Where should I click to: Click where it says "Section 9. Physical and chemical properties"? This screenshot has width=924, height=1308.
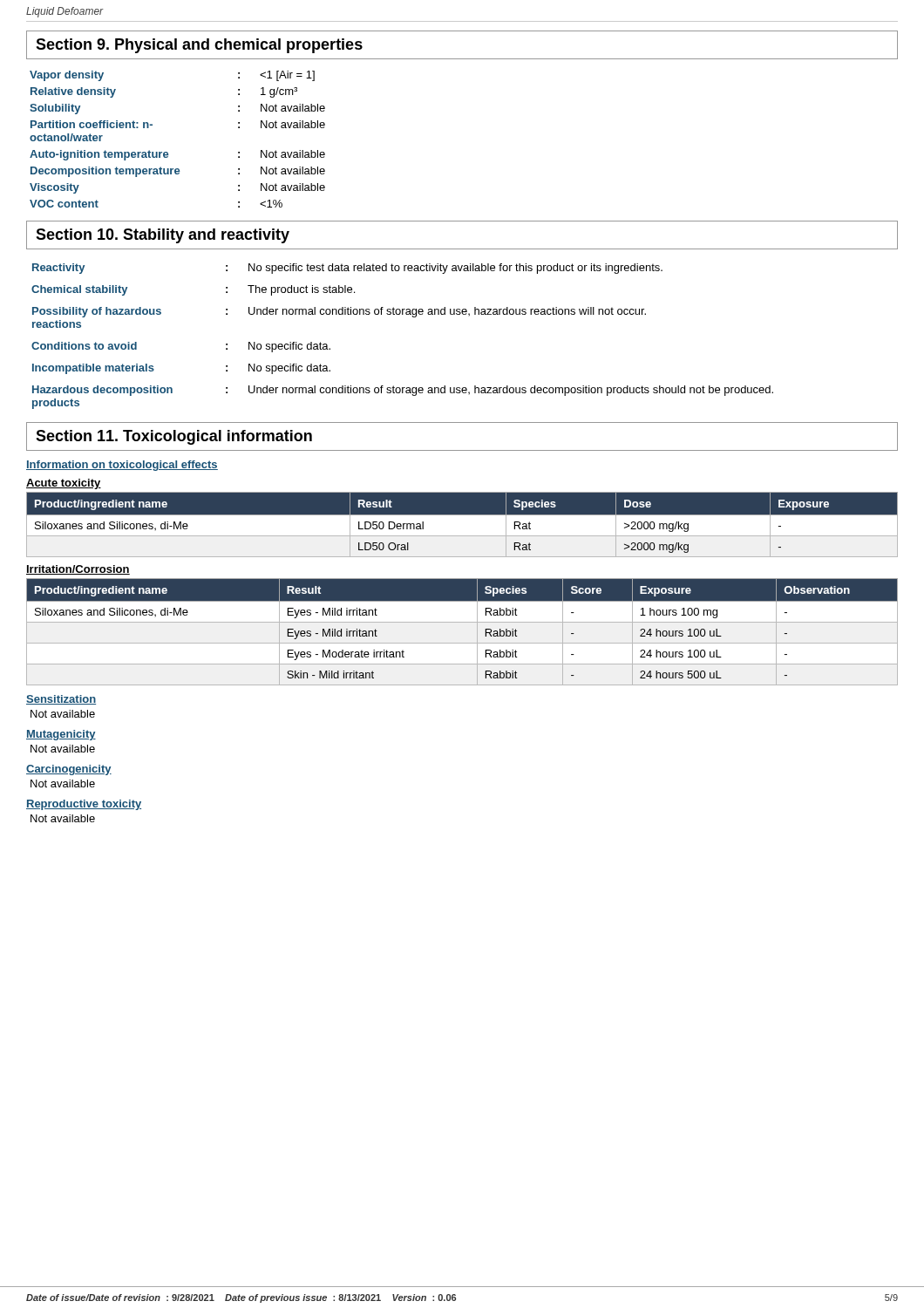199,44
